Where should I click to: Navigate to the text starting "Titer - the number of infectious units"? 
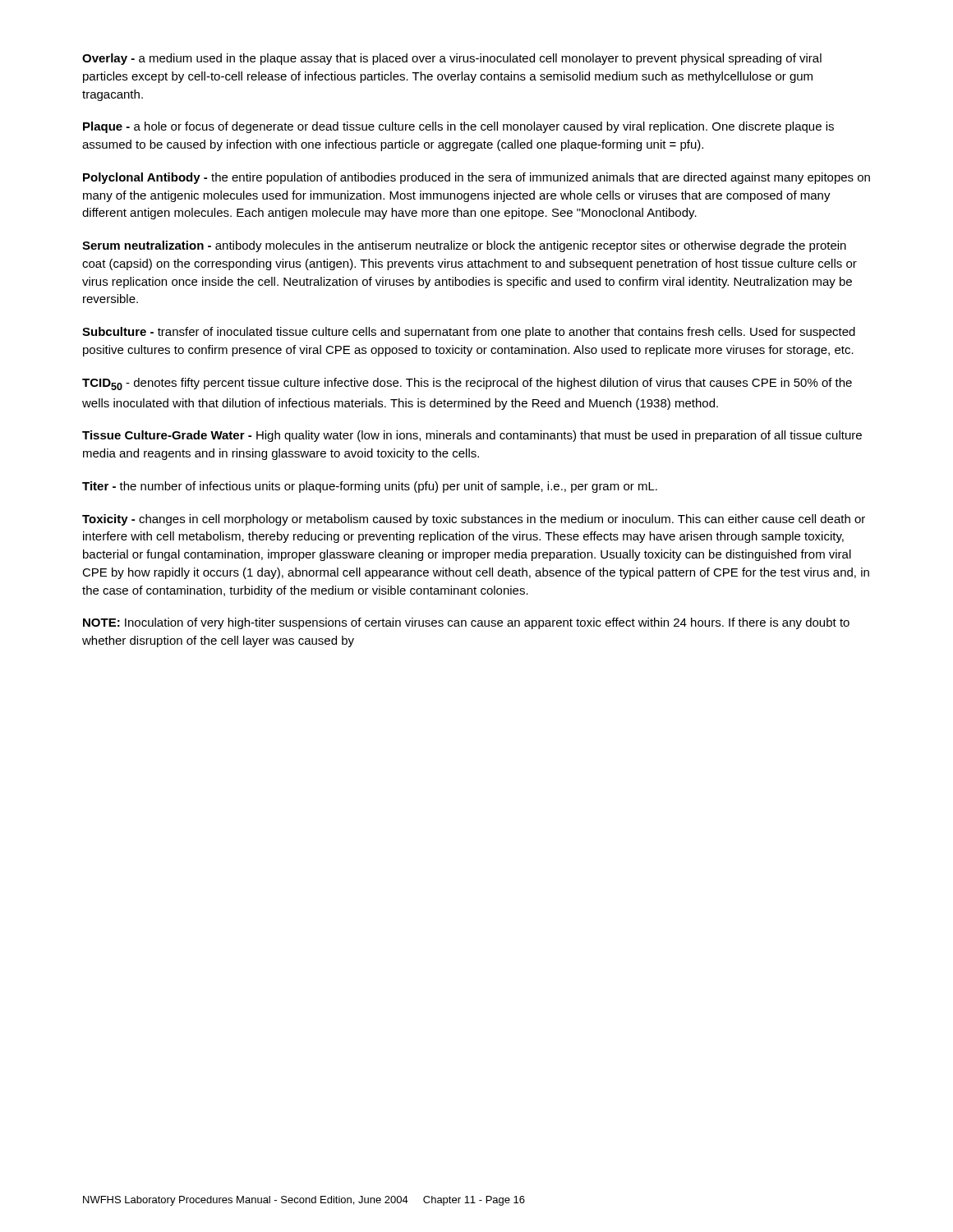[x=370, y=486]
